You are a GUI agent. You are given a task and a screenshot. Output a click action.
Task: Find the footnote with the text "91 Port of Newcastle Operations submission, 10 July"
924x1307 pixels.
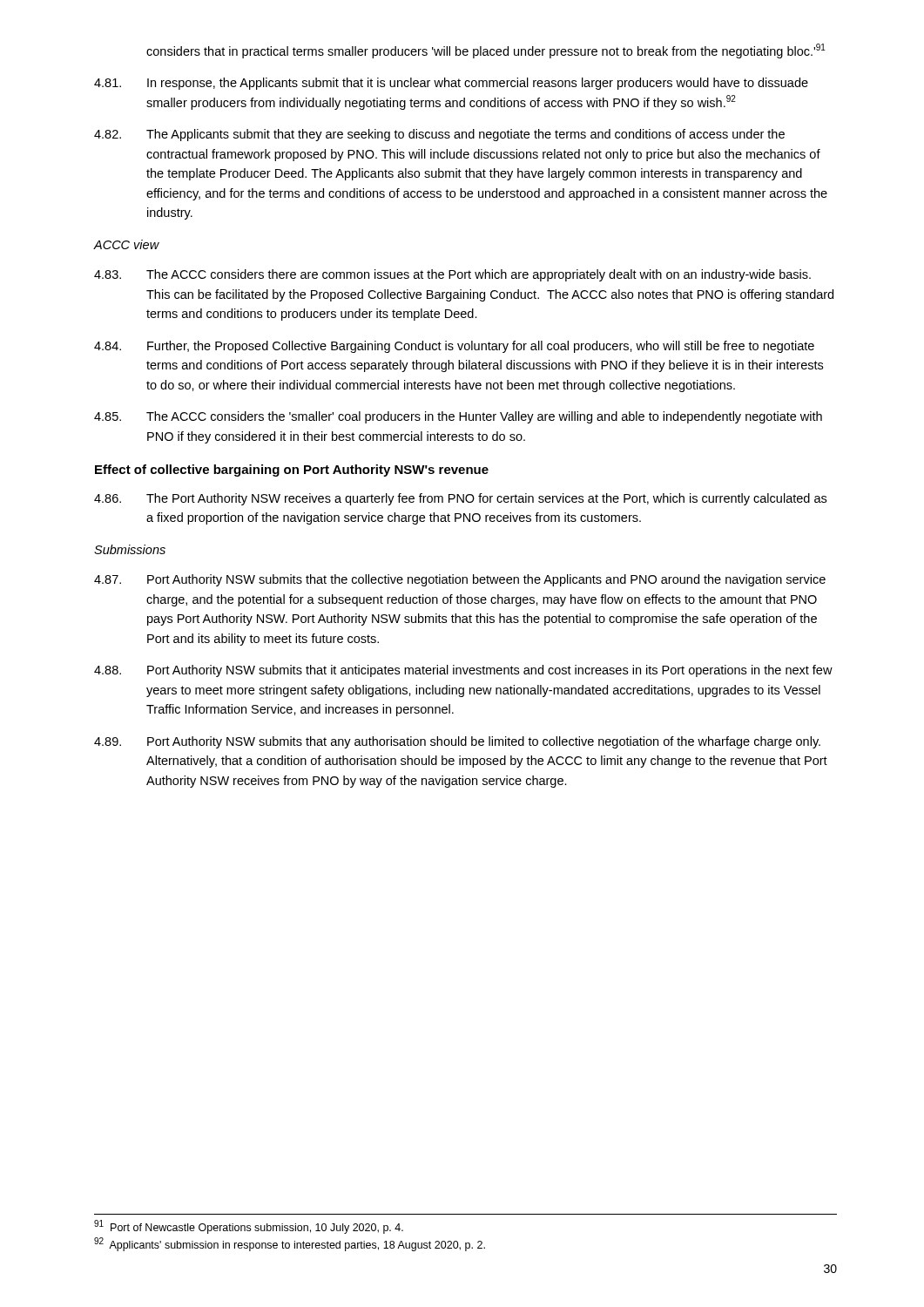249,1227
